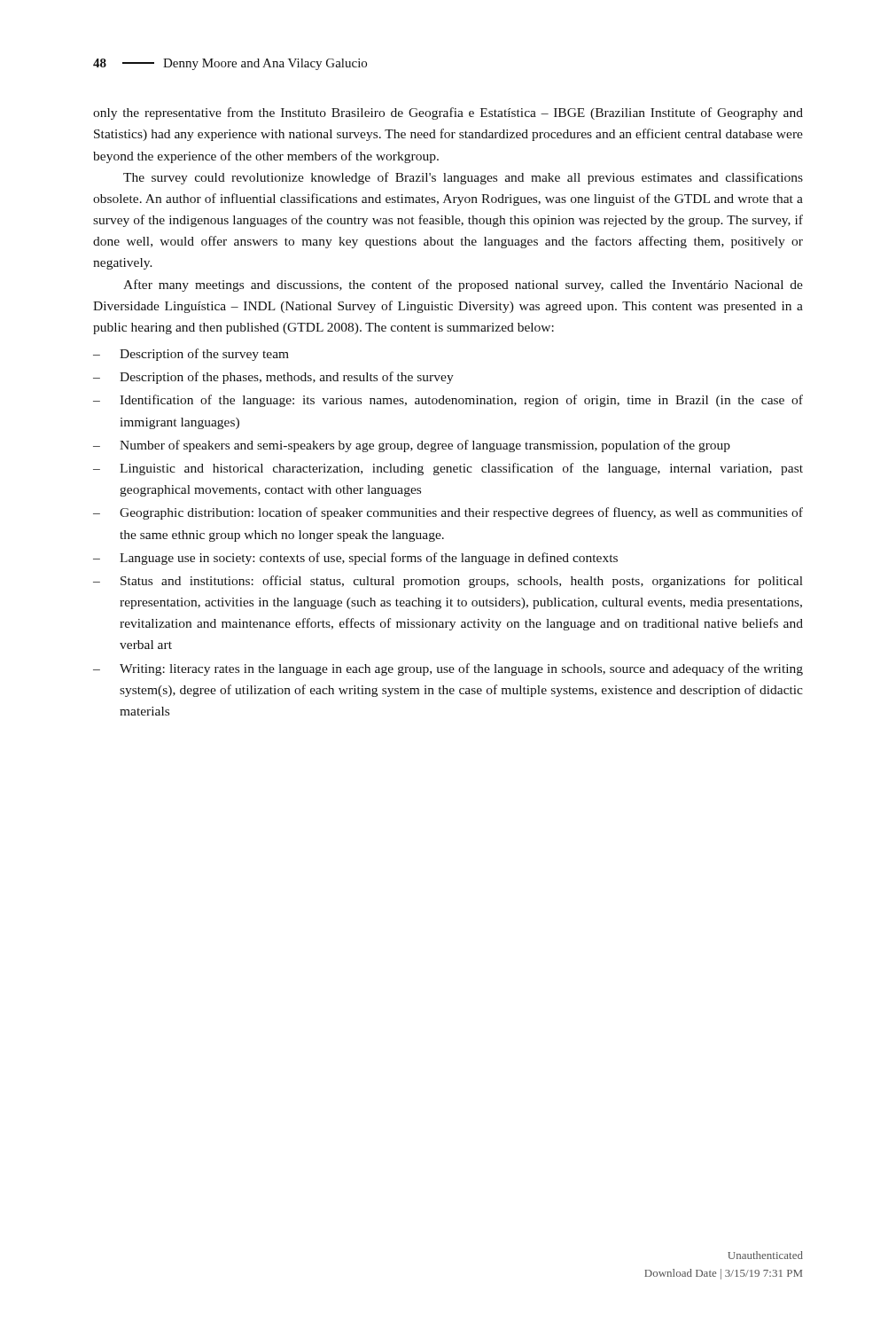
Task: Find the element starting "– Status and institutions:"
Action: [x=448, y=613]
